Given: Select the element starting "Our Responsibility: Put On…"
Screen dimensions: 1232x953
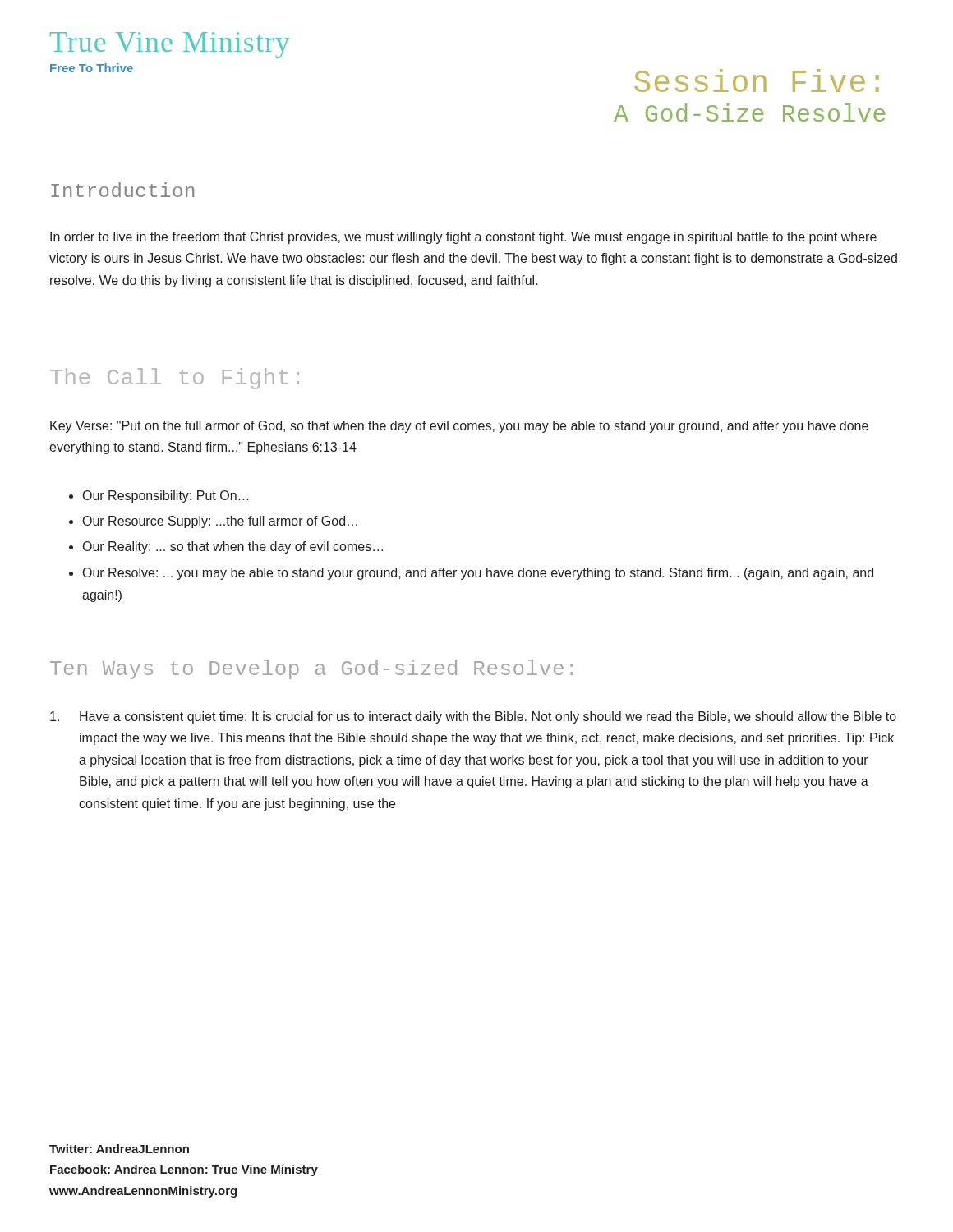Looking at the screenshot, I should pyautogui.click(x=166, y=496).
